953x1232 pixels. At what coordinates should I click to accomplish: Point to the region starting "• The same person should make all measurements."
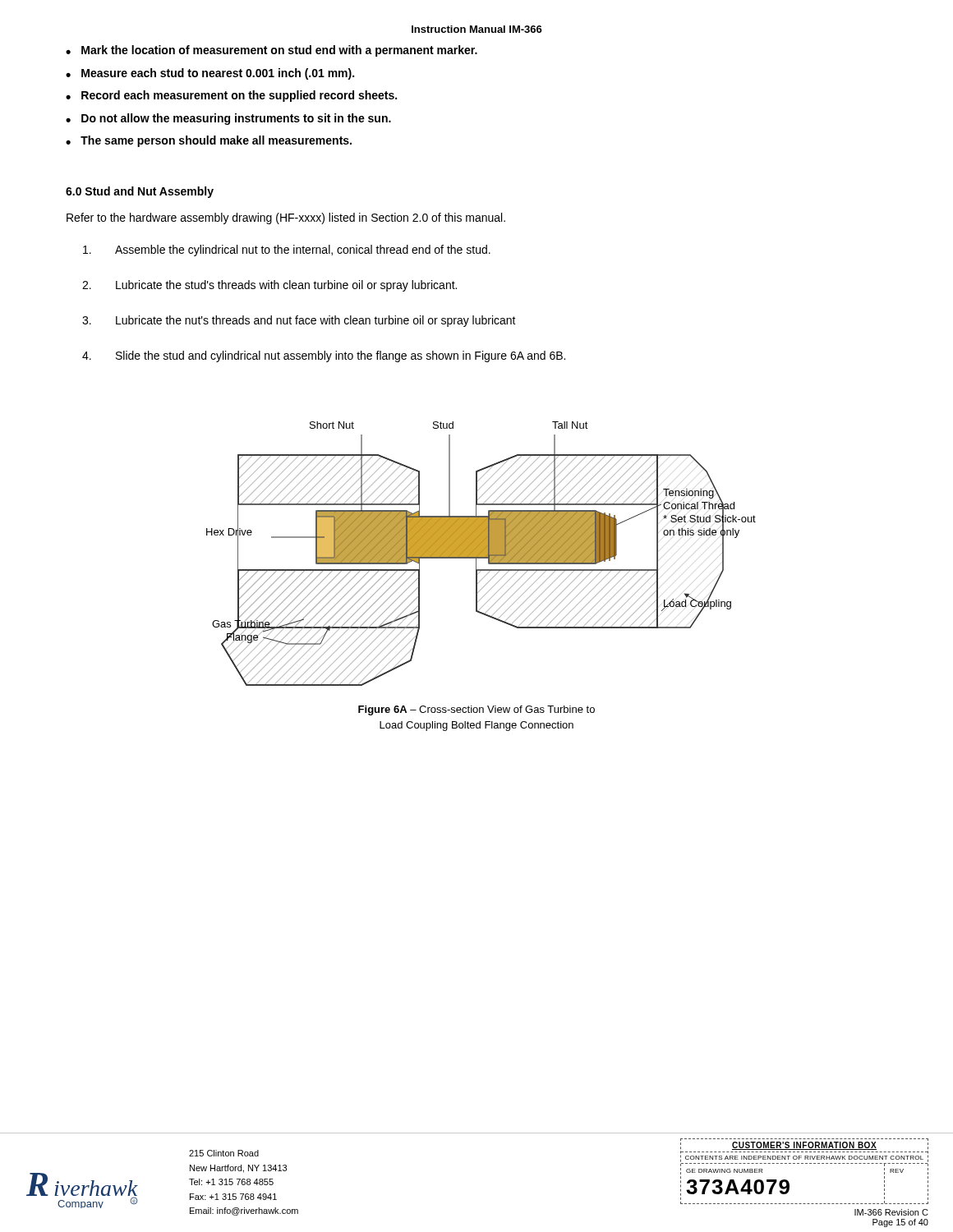click(x=209, y=143)
